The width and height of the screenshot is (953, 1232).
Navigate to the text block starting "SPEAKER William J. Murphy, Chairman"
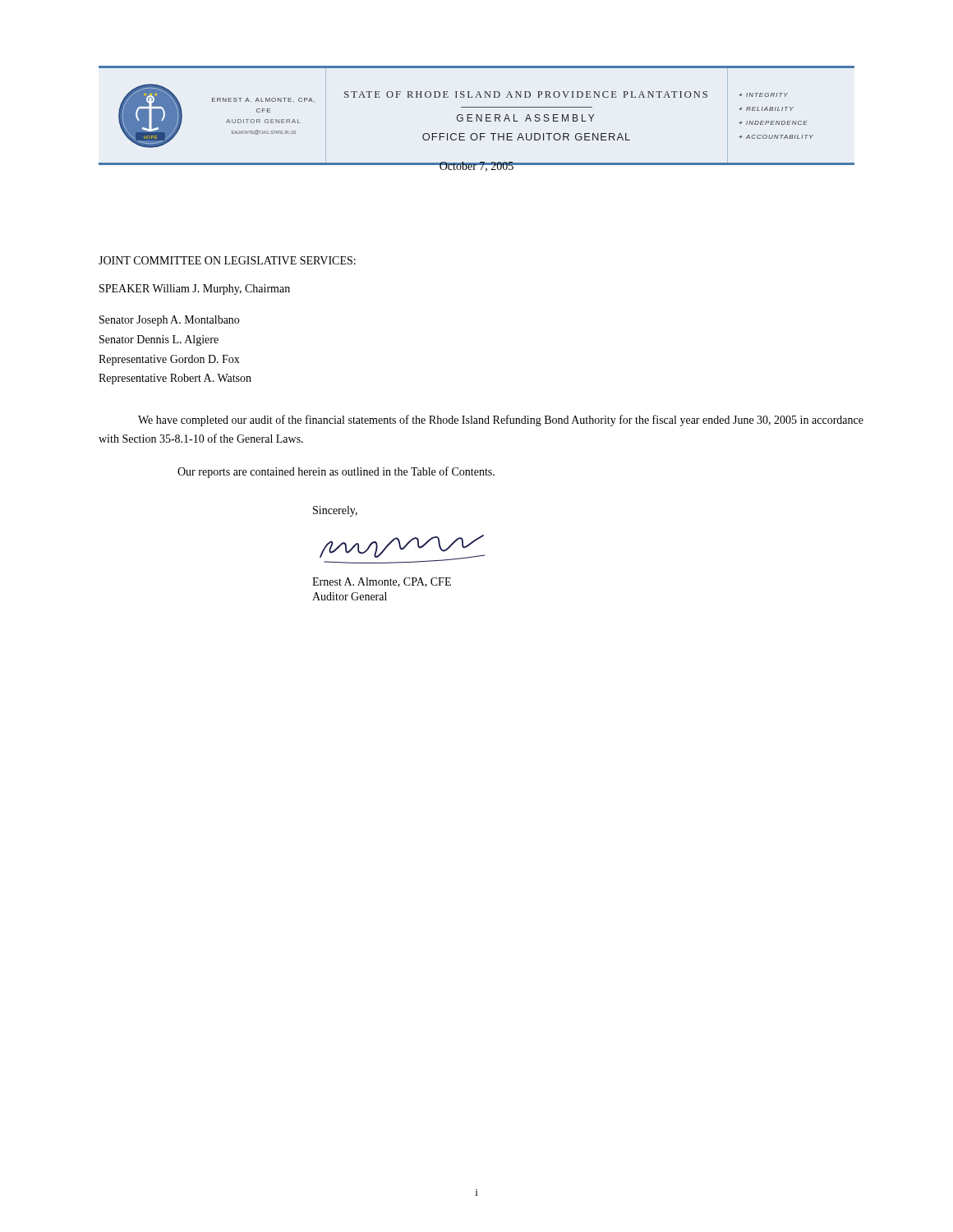(x=194, y=289)
